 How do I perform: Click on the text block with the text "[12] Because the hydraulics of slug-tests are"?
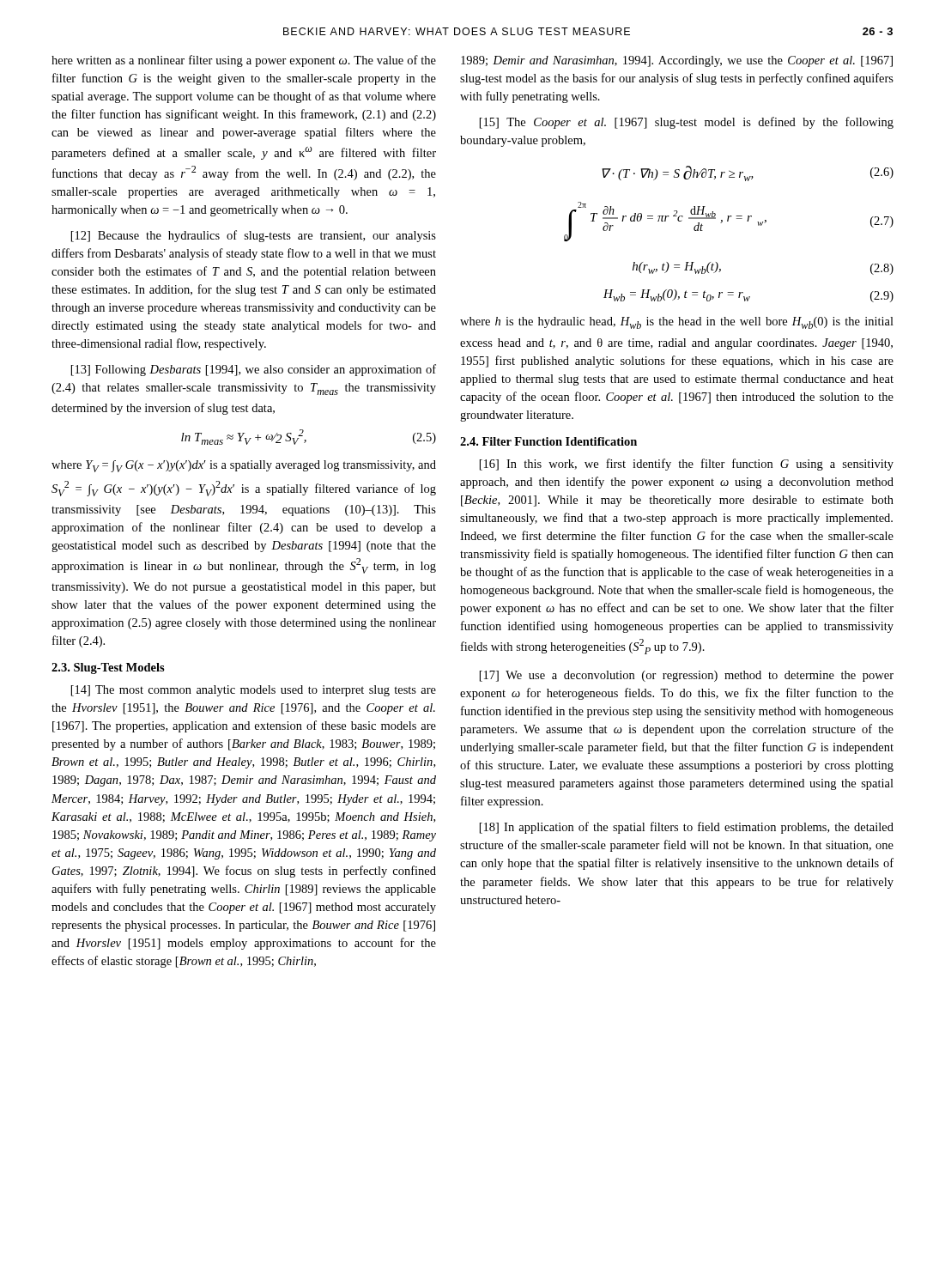tap(244, 290)
